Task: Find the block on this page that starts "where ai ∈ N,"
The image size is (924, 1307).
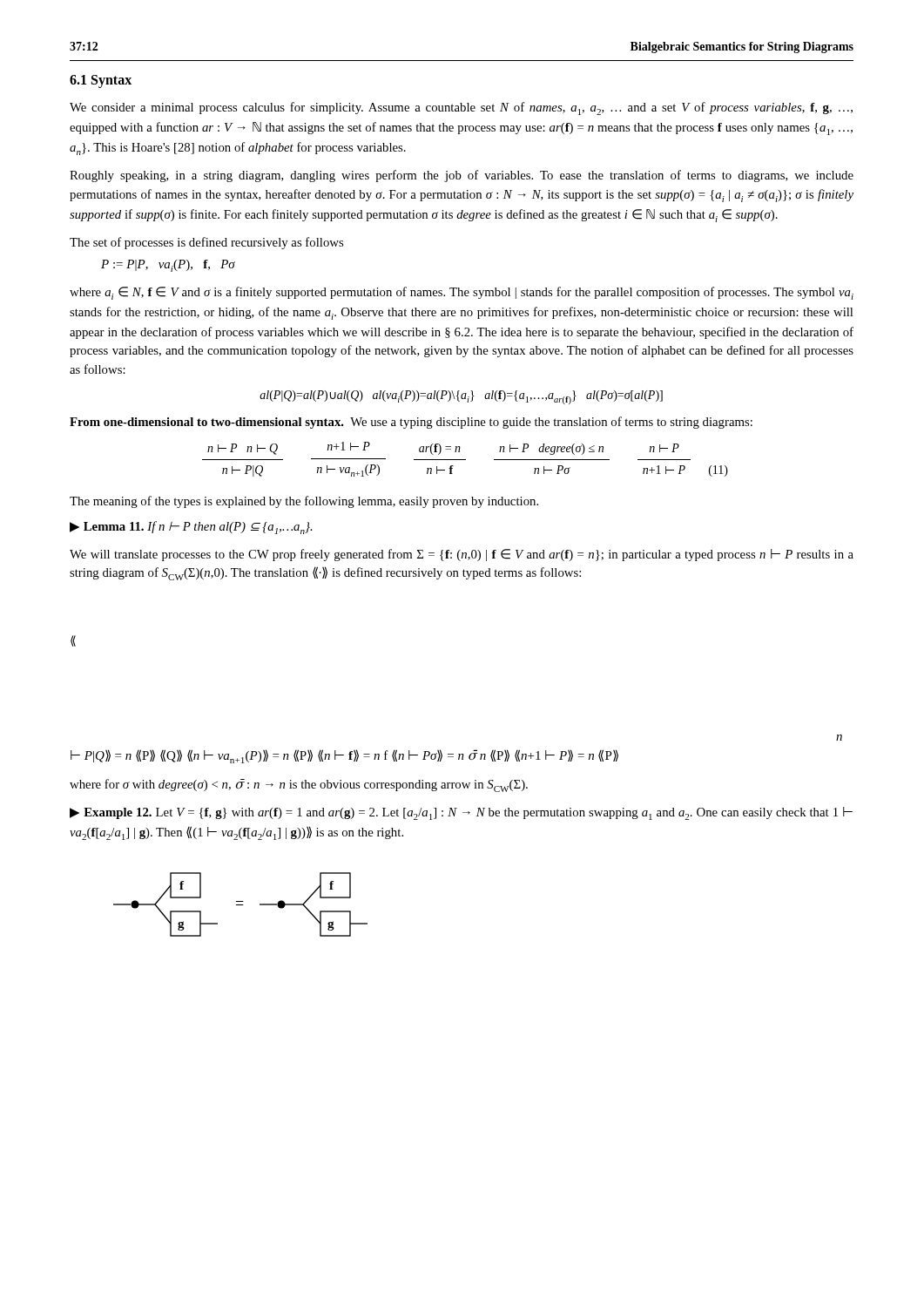Action: pos(462,330)
